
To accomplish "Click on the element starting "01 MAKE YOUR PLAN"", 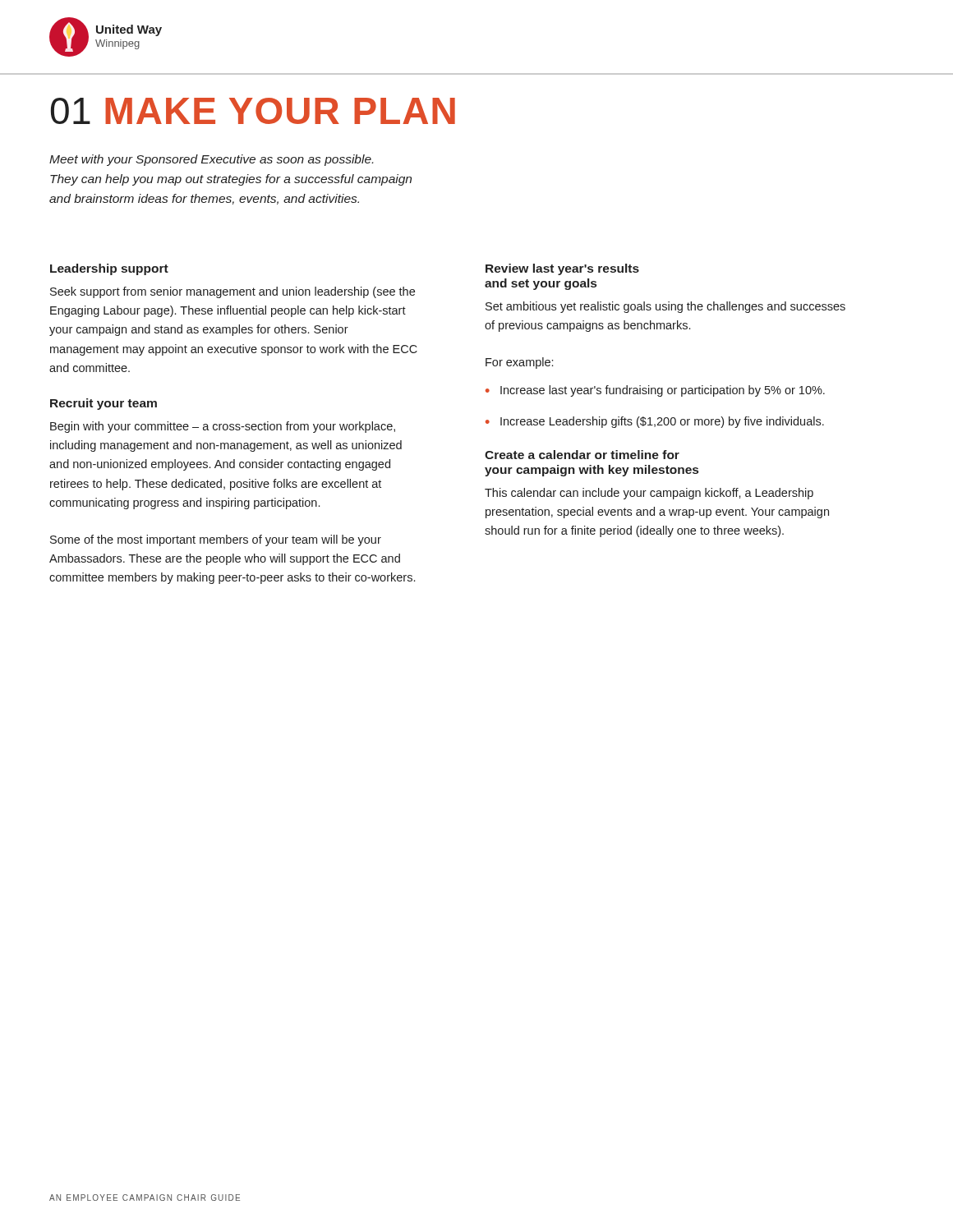I will point(254,111).
